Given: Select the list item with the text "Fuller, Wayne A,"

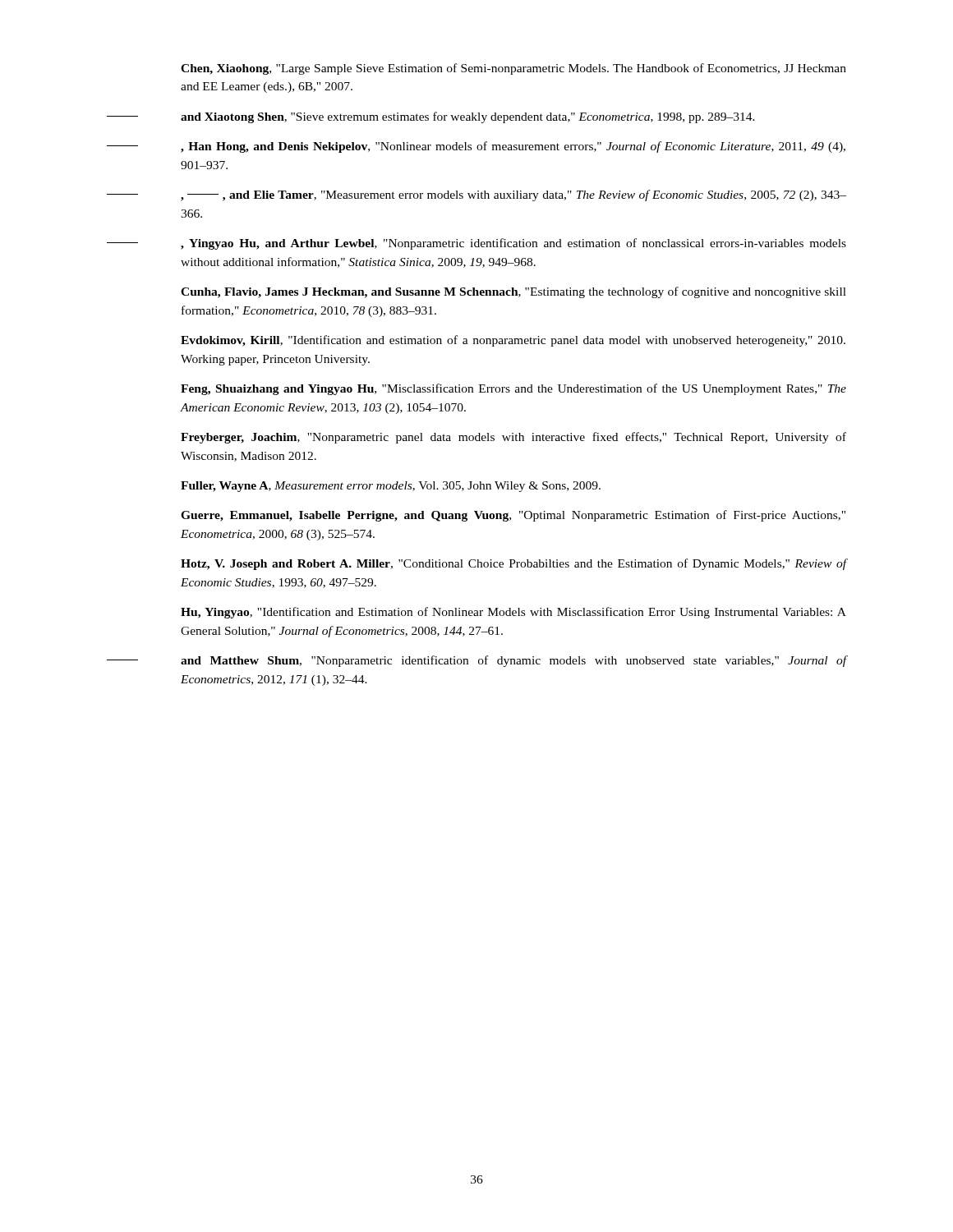Looking at the screenshot, I should [x=476, y=486].
